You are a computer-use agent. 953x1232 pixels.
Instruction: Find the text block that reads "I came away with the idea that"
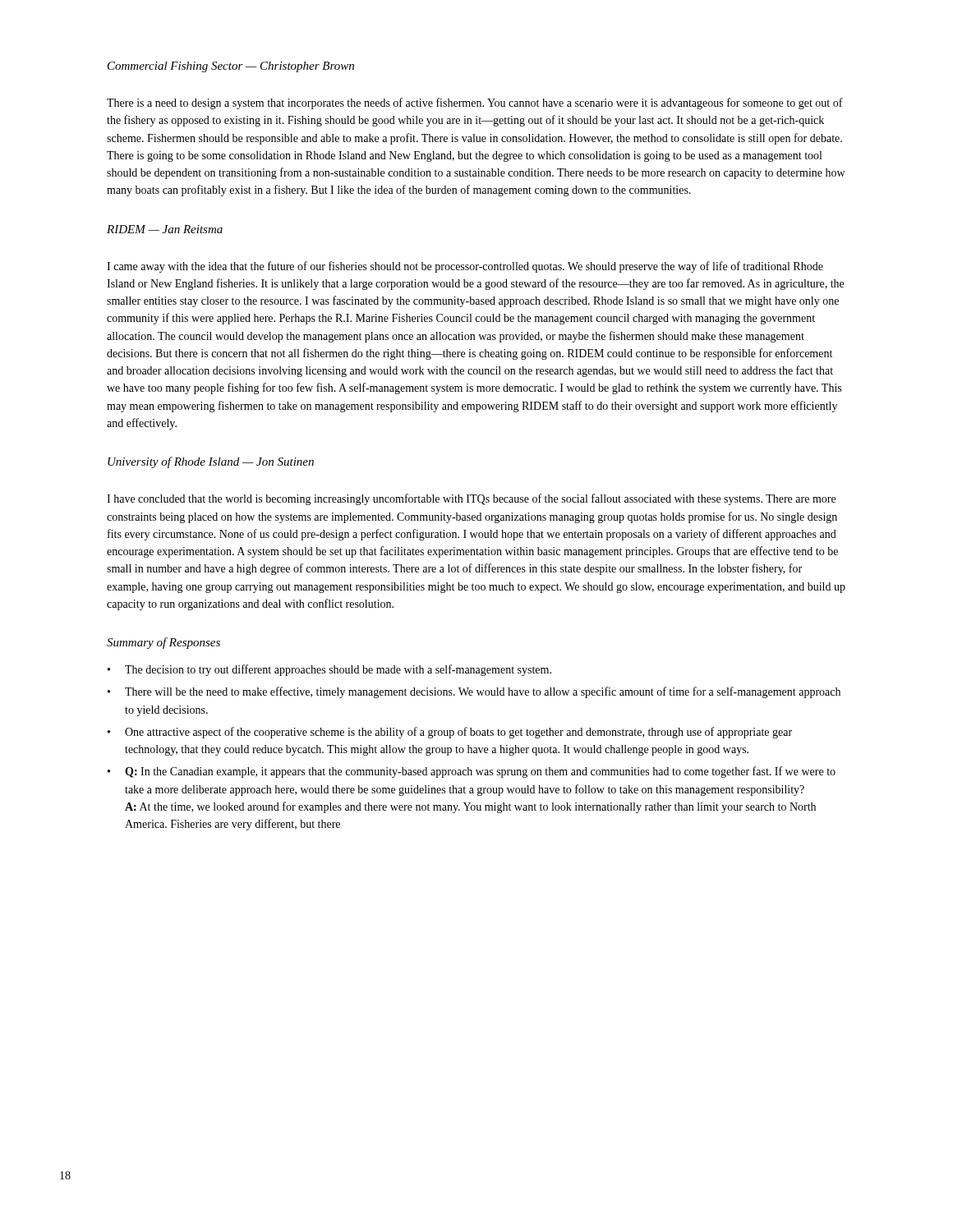point(476,345)
